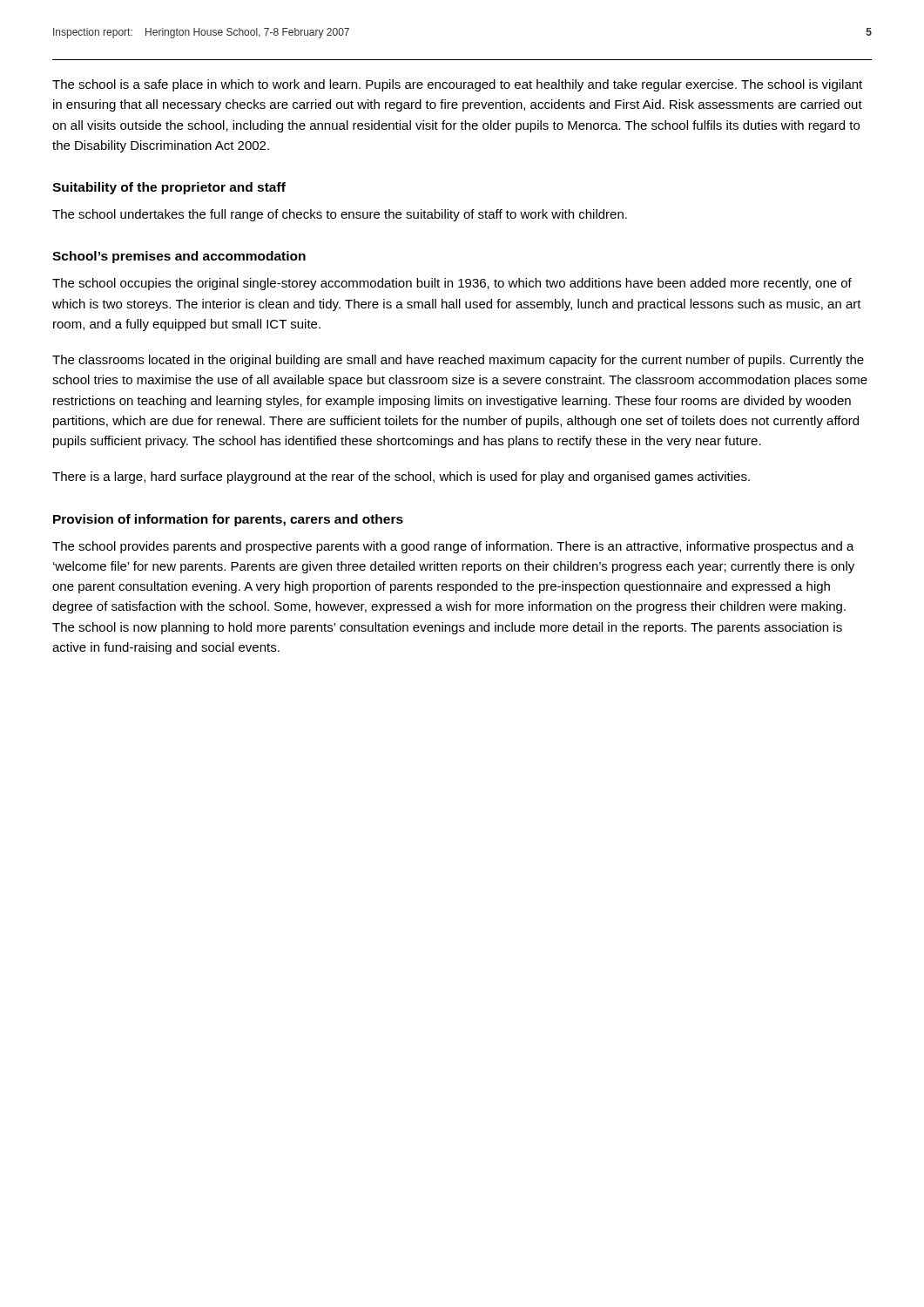Click on the block starting "The school provides parents and prospective parents with"
This screenshot has width=924, height=1307.
453,596
